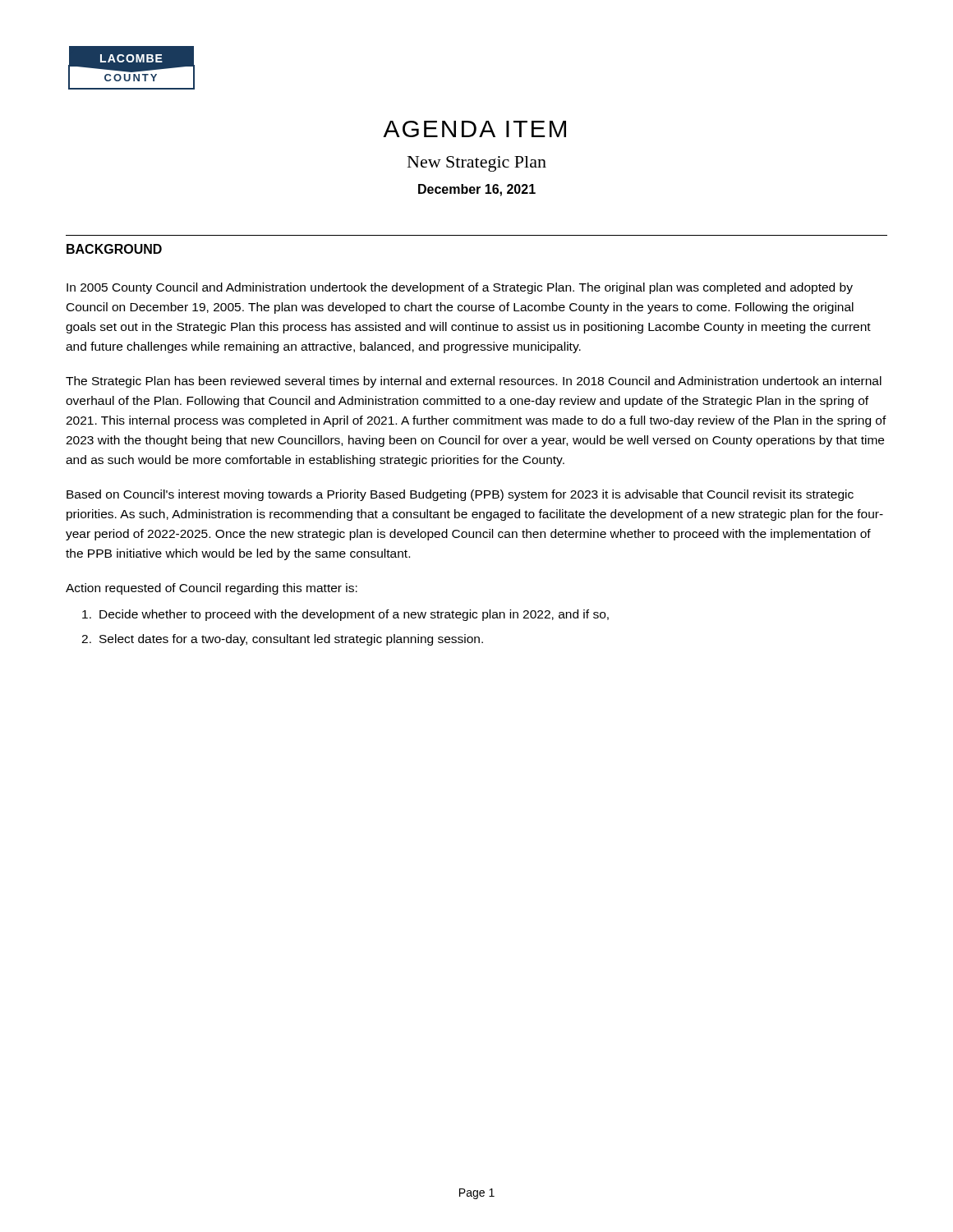Locate the section header that says "New Strategic Plan"
This screenshot has width=953, height=1232.
tap(476, 162)
